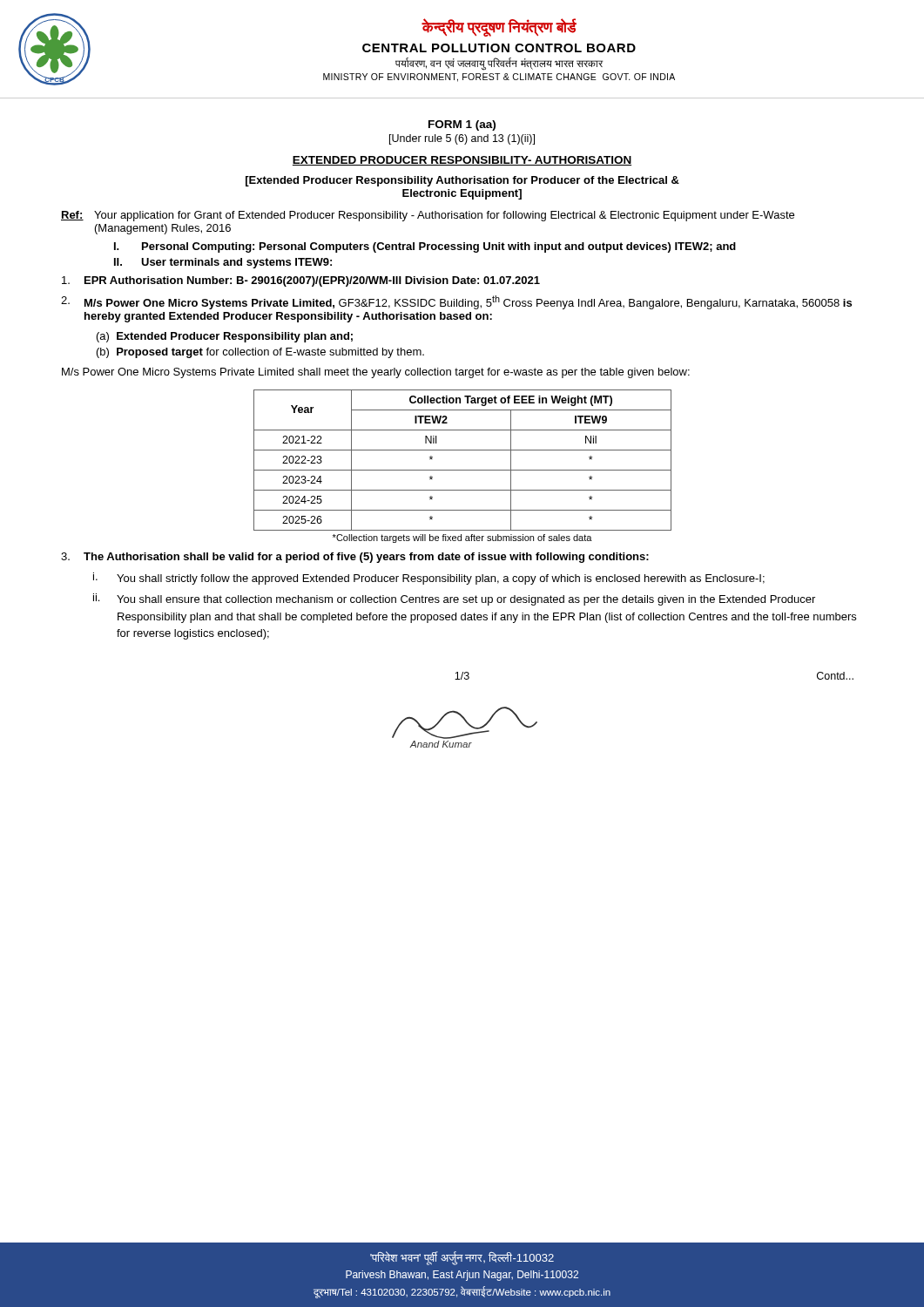
Task: Click on the text block that reads "[Extended Producer Responsibility"
Action: (x=462, y=187)
